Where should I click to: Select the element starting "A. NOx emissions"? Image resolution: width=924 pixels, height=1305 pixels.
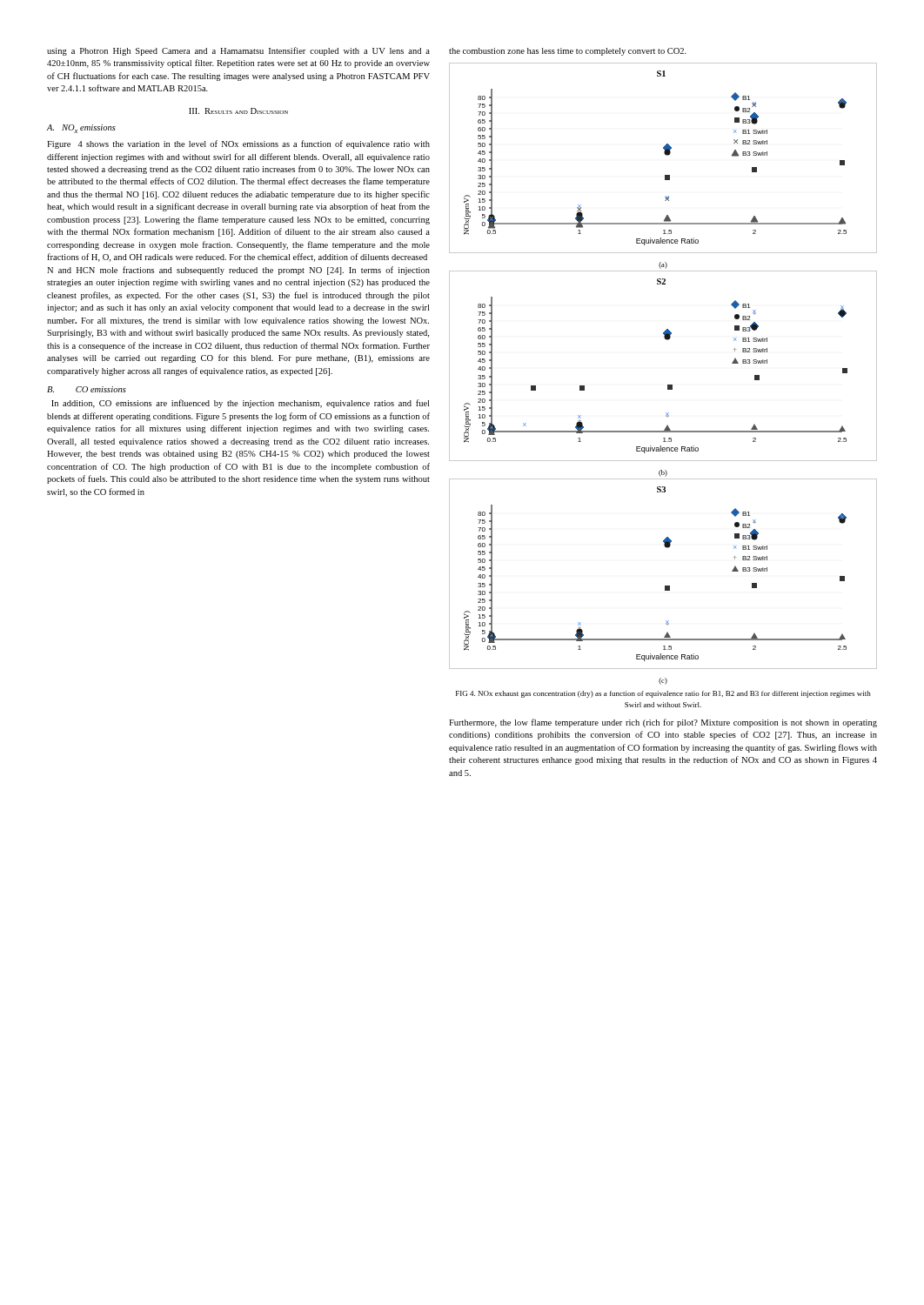(81, 129)
